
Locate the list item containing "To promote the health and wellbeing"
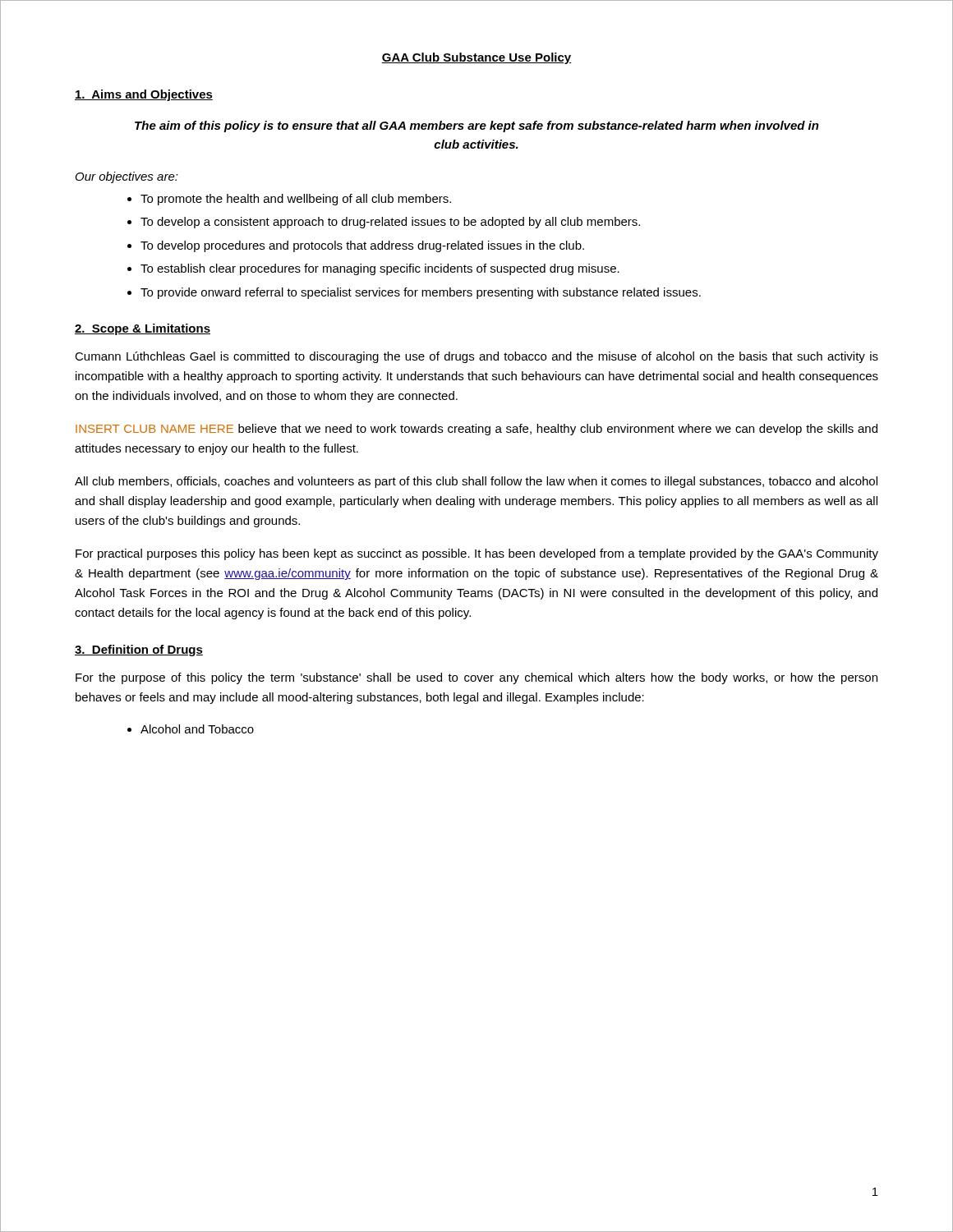(x=509, y=245)
